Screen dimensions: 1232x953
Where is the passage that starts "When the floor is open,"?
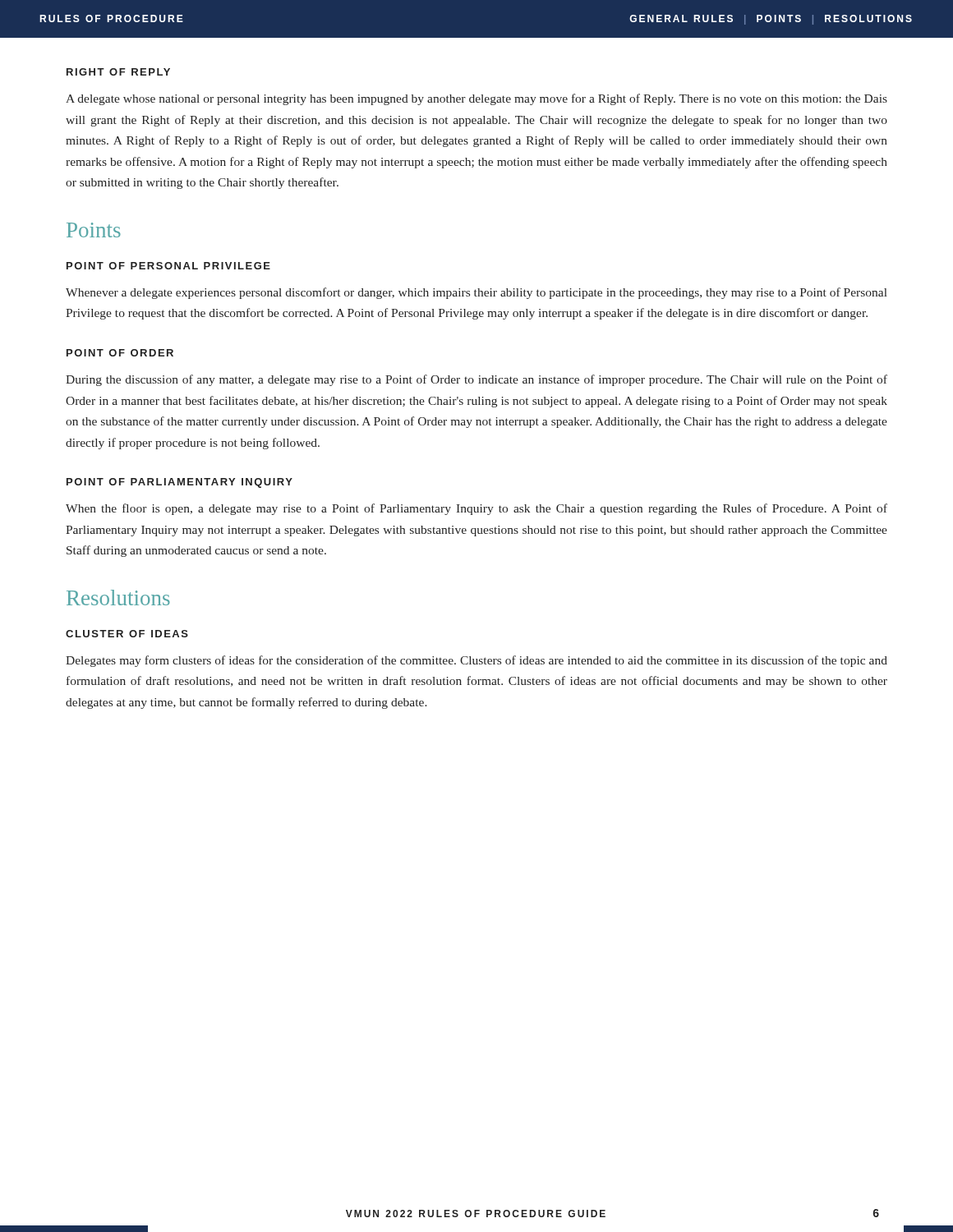tap(476, 529)
